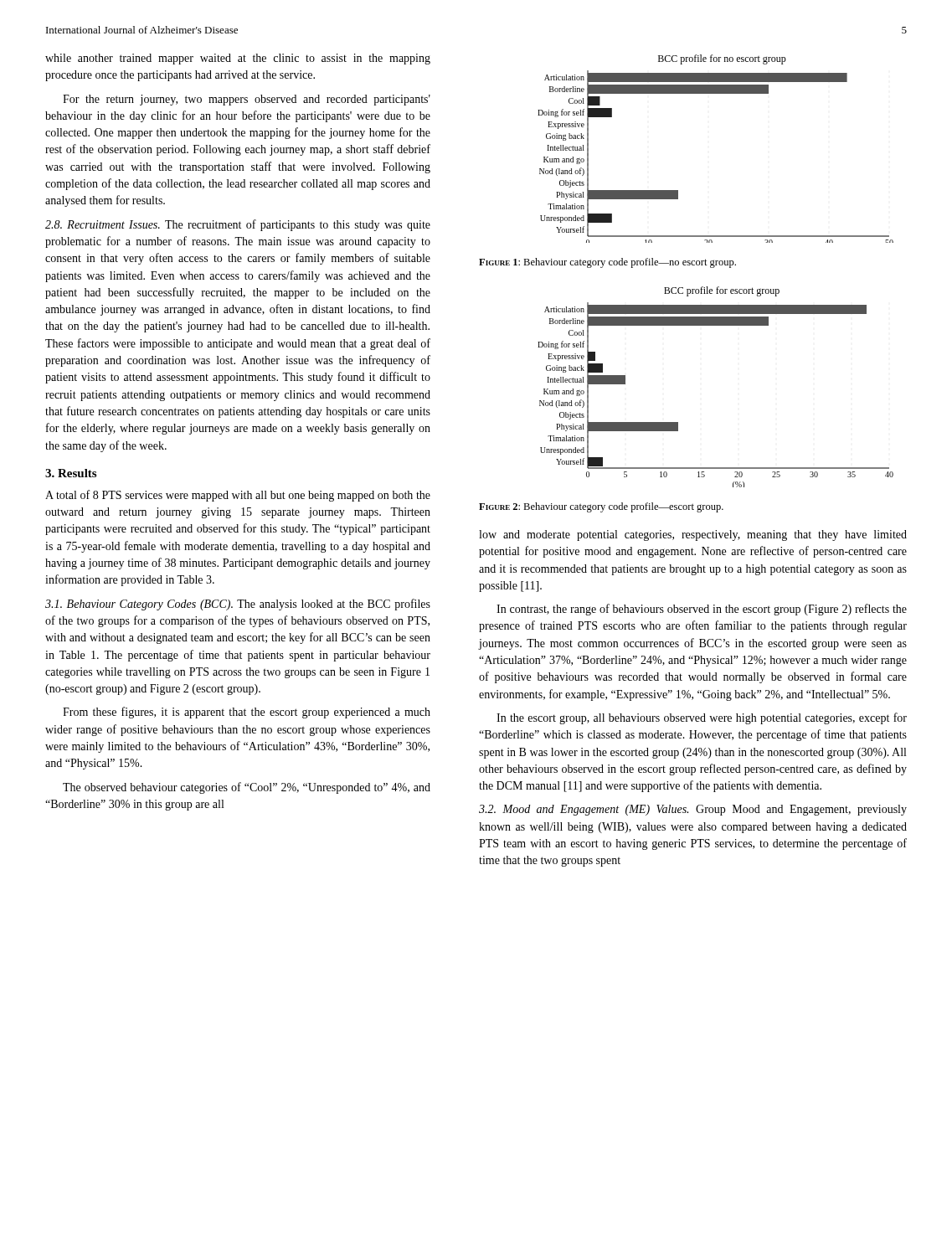This screenshot has height=1256, width=952.
Task: Locate the text block starting "3. Results"
Action: (x=71, y=473)
